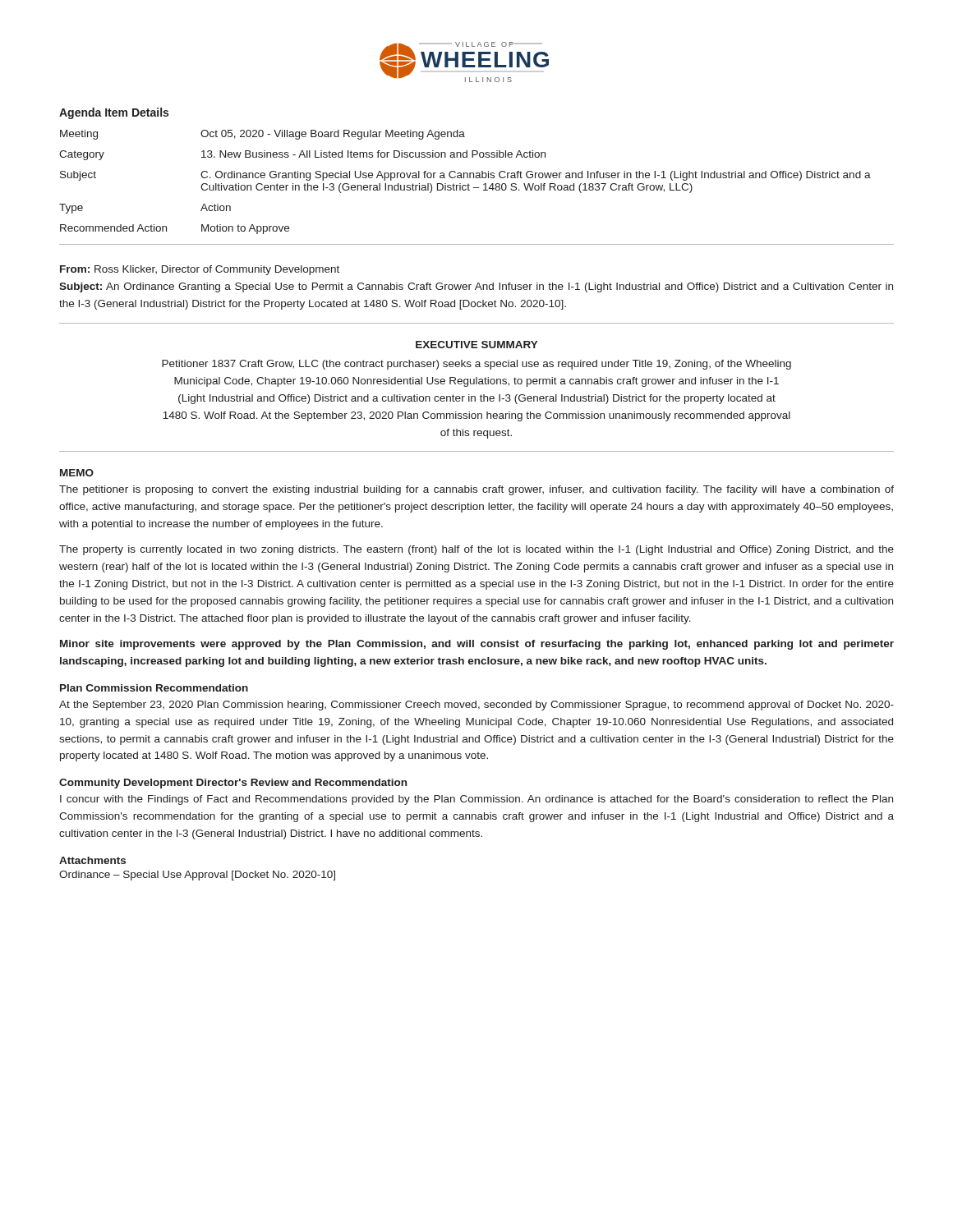Find the logo
The width and height of the screenshot is (953, 1232).
(476, 60)
